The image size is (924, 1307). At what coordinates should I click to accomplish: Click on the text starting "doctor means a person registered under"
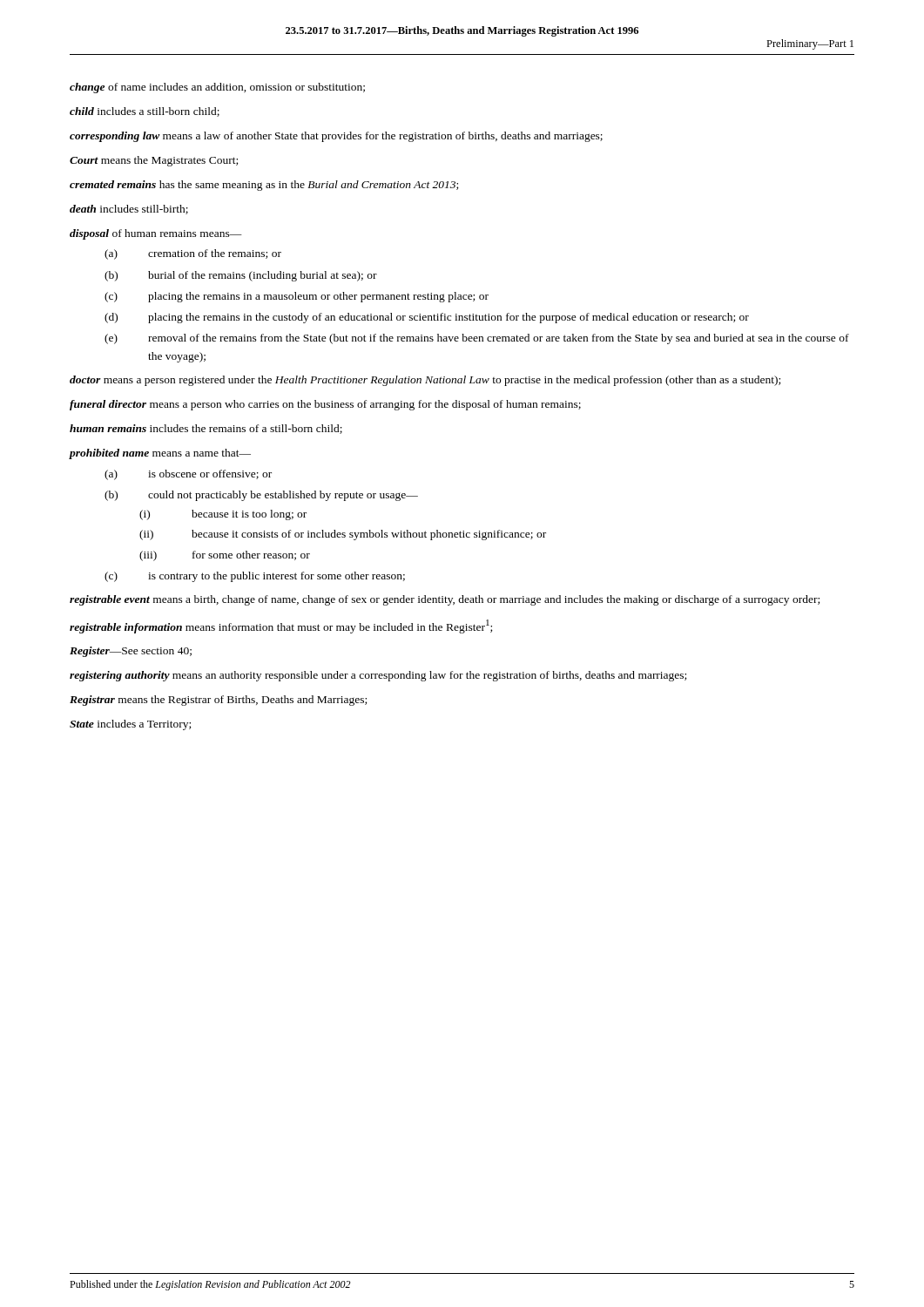coord(462,380)
